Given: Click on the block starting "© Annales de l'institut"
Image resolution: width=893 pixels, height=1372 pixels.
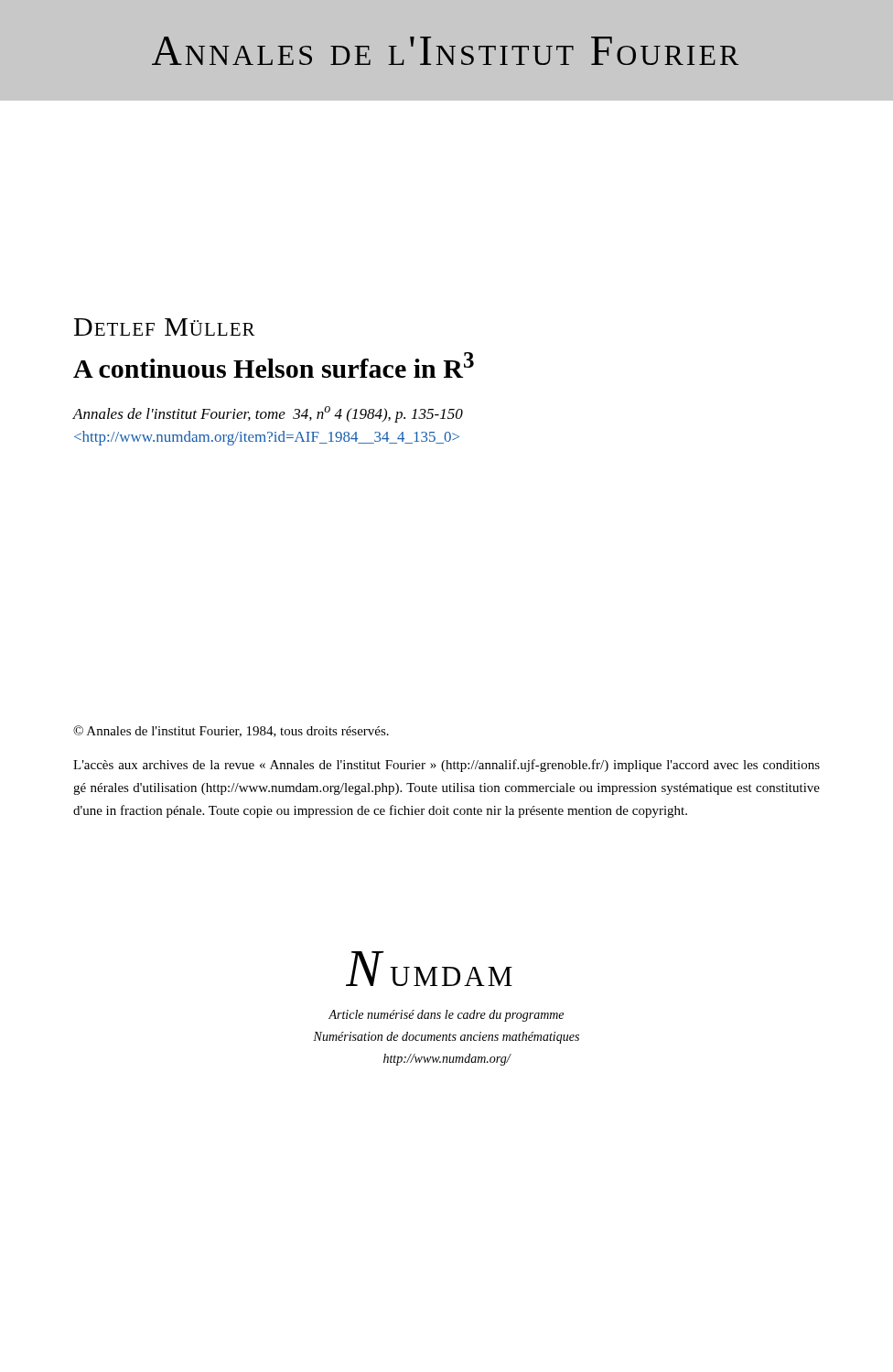Looking at the screenshot, I should point(446,771).
